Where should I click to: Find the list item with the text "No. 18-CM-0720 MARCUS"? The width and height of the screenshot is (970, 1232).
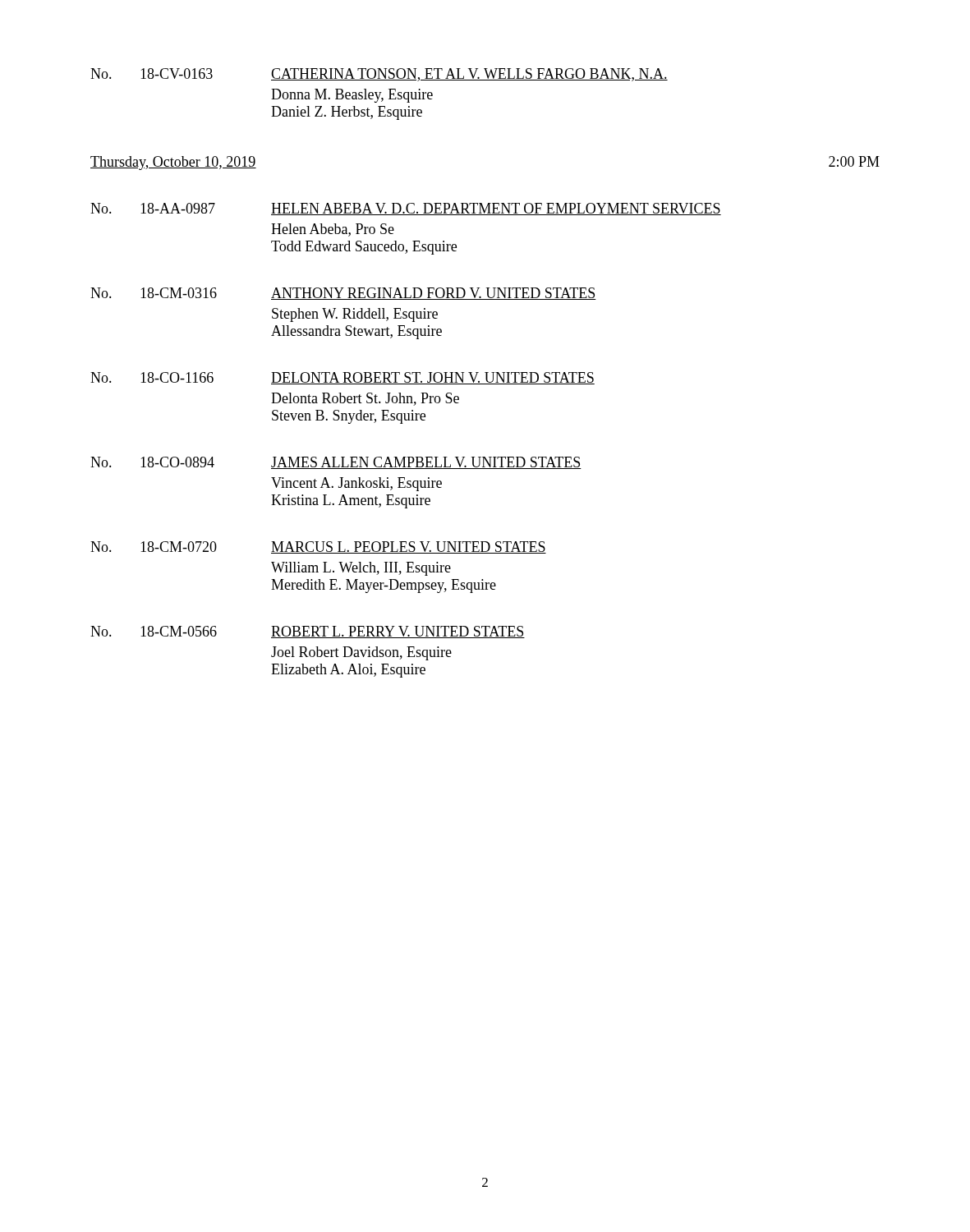coord(318,547)
